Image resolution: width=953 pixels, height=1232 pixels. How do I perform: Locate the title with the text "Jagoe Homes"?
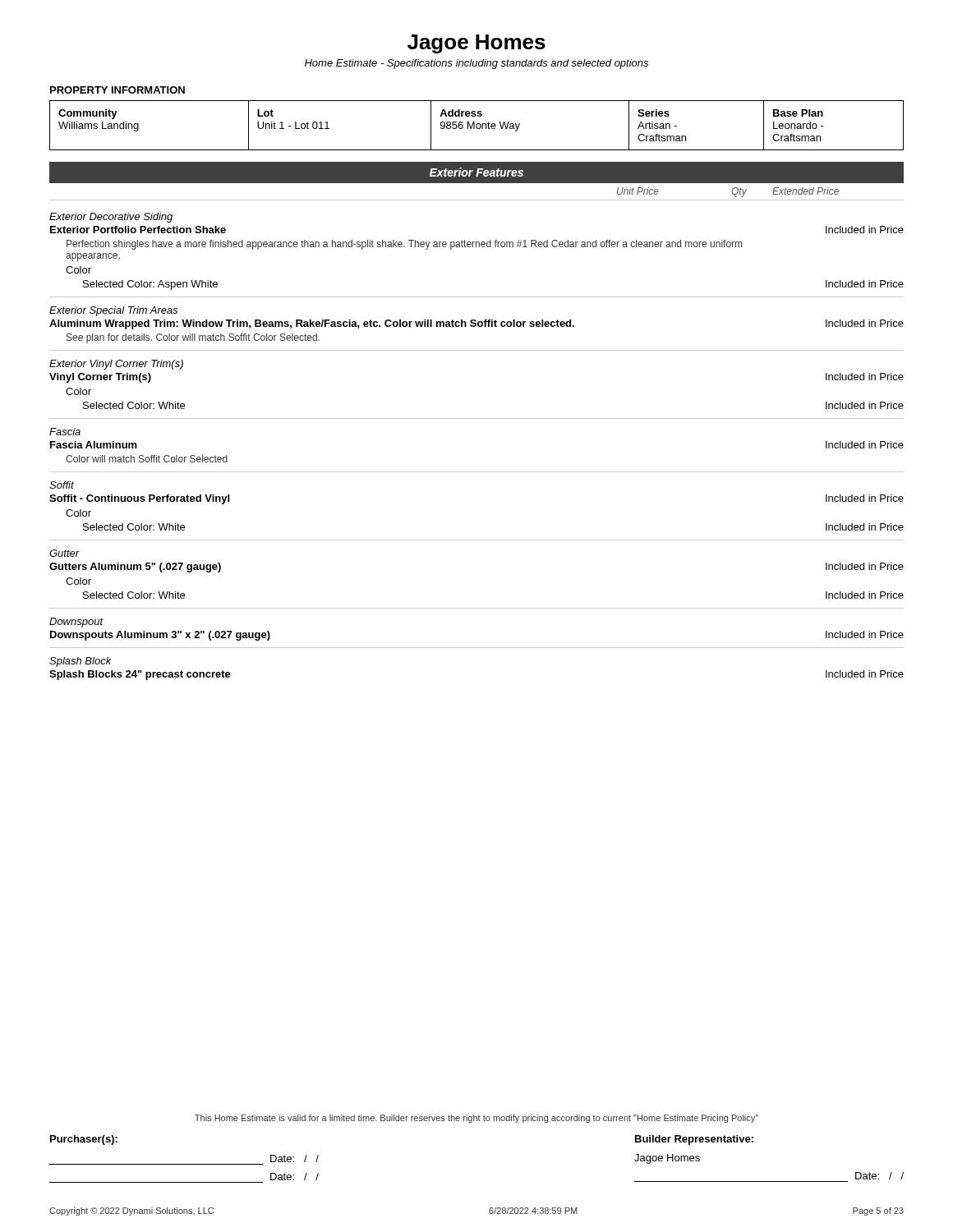[x=476, y=42]
